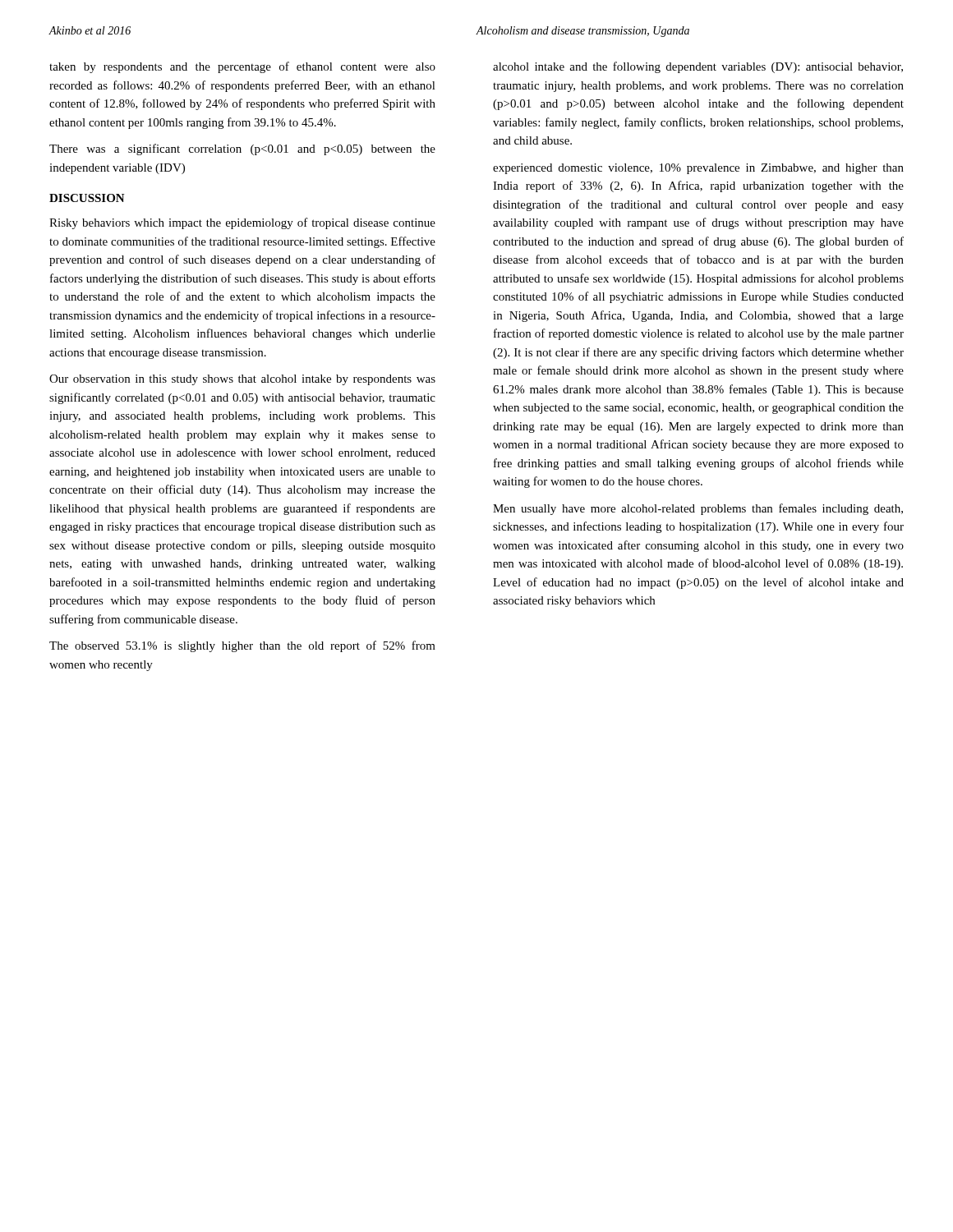Find the text block that says "taken by respondents and the percentage of ethanol"
953x1232 pixels.
click(x=242, y=117)
